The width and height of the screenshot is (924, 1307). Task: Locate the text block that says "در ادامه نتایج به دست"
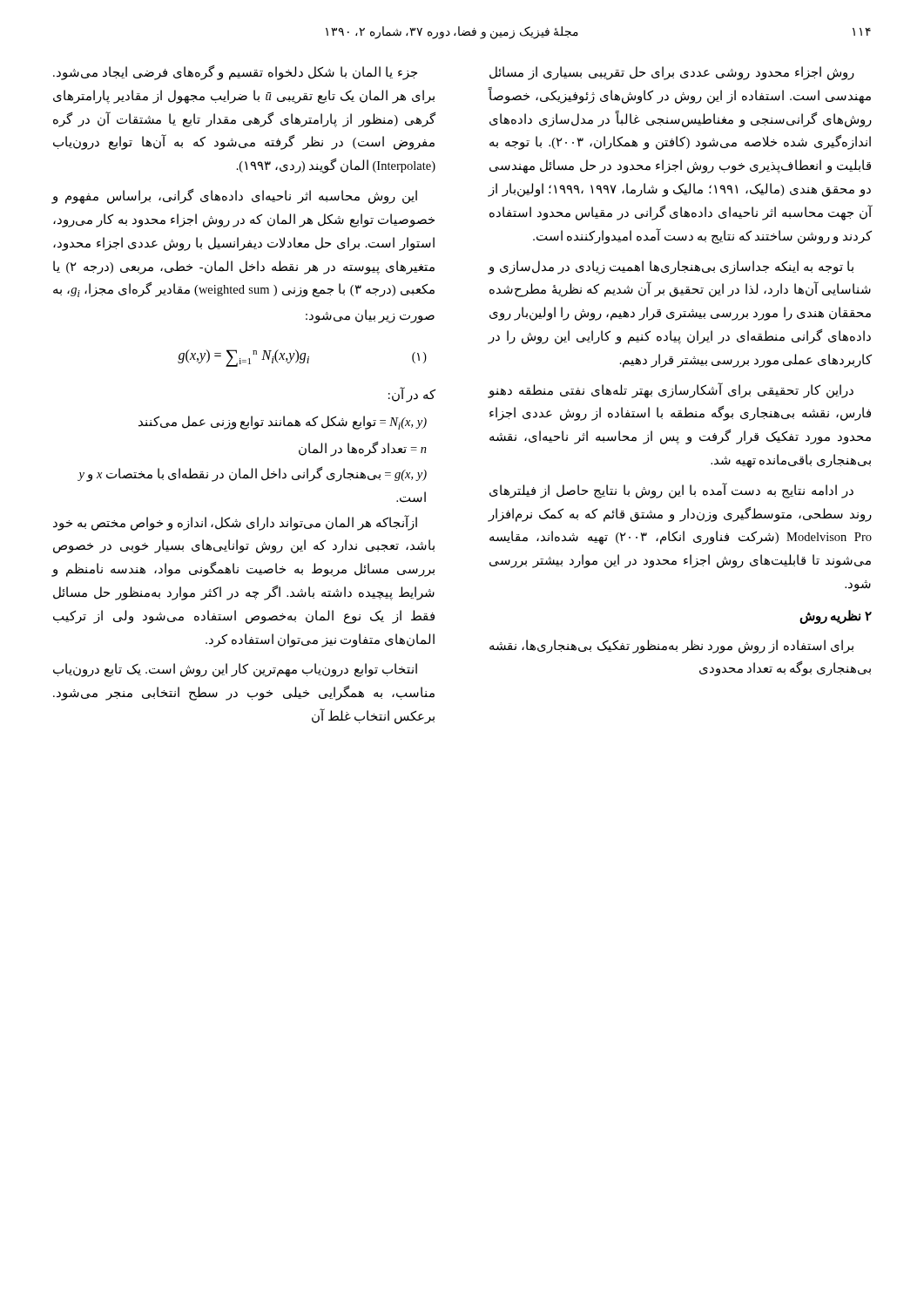click(680, 537)
